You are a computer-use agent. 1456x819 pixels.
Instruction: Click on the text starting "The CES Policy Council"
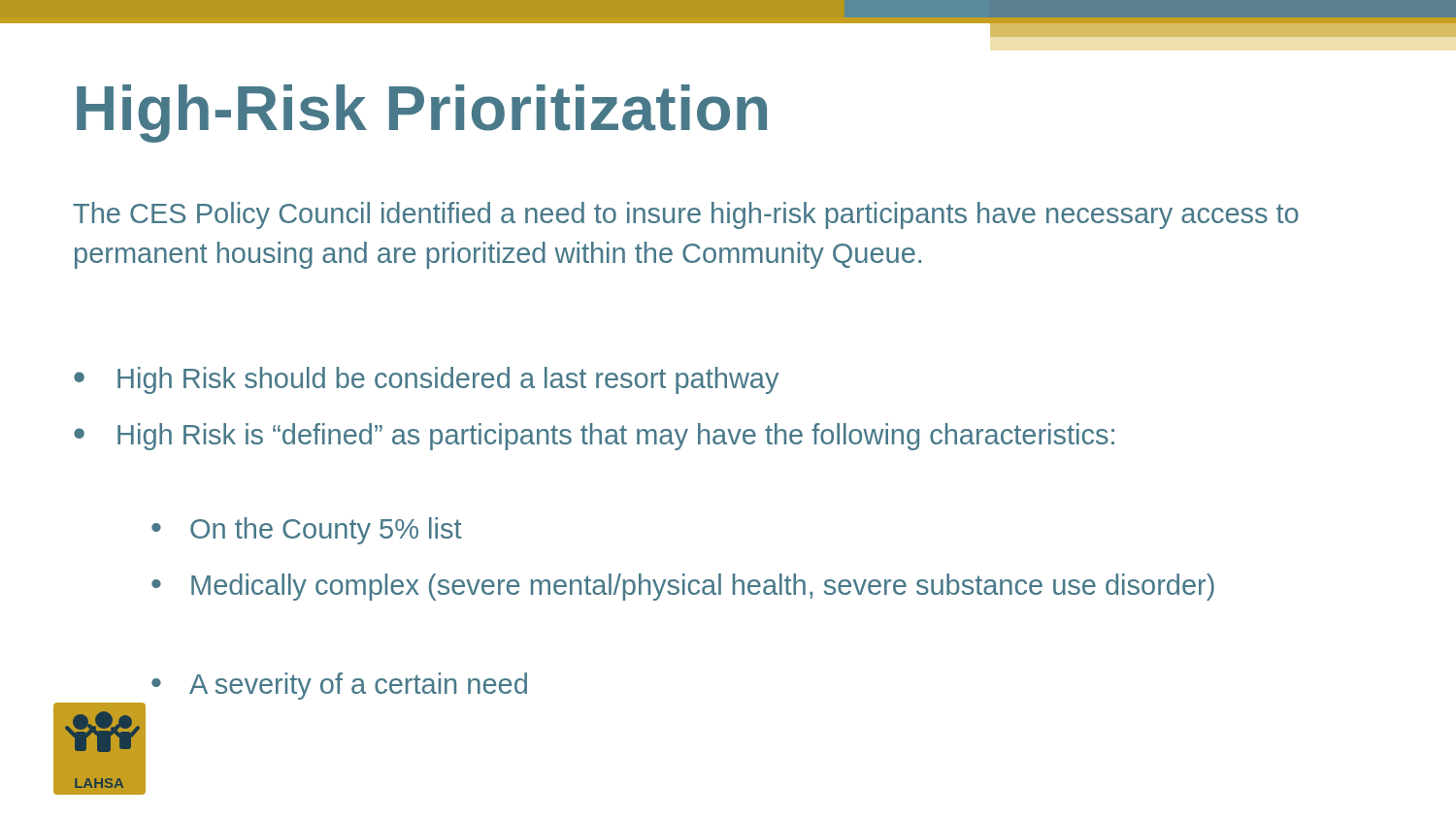[686, 233]
